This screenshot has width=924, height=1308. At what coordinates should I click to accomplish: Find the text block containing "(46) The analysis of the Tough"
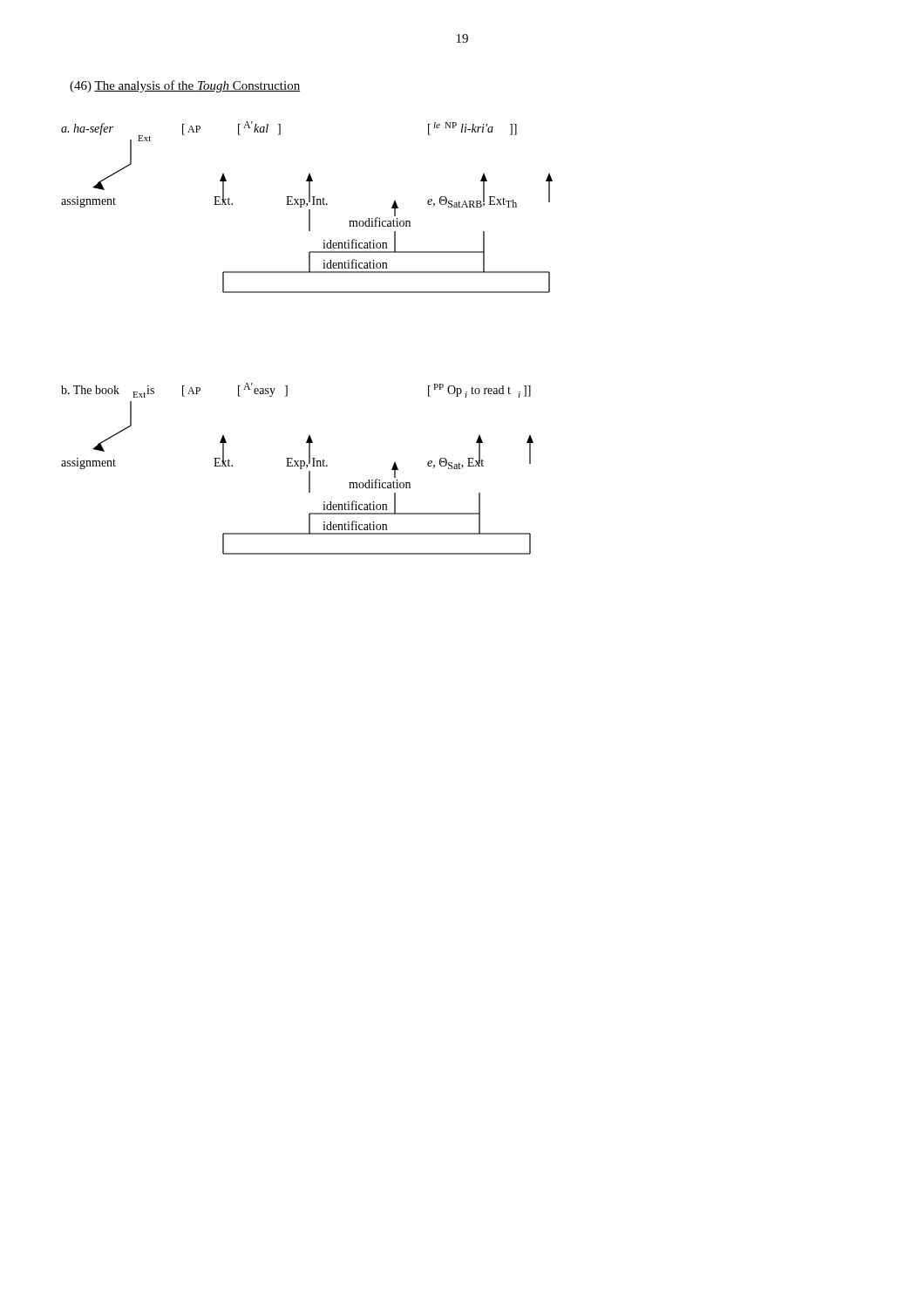(185, 85)
